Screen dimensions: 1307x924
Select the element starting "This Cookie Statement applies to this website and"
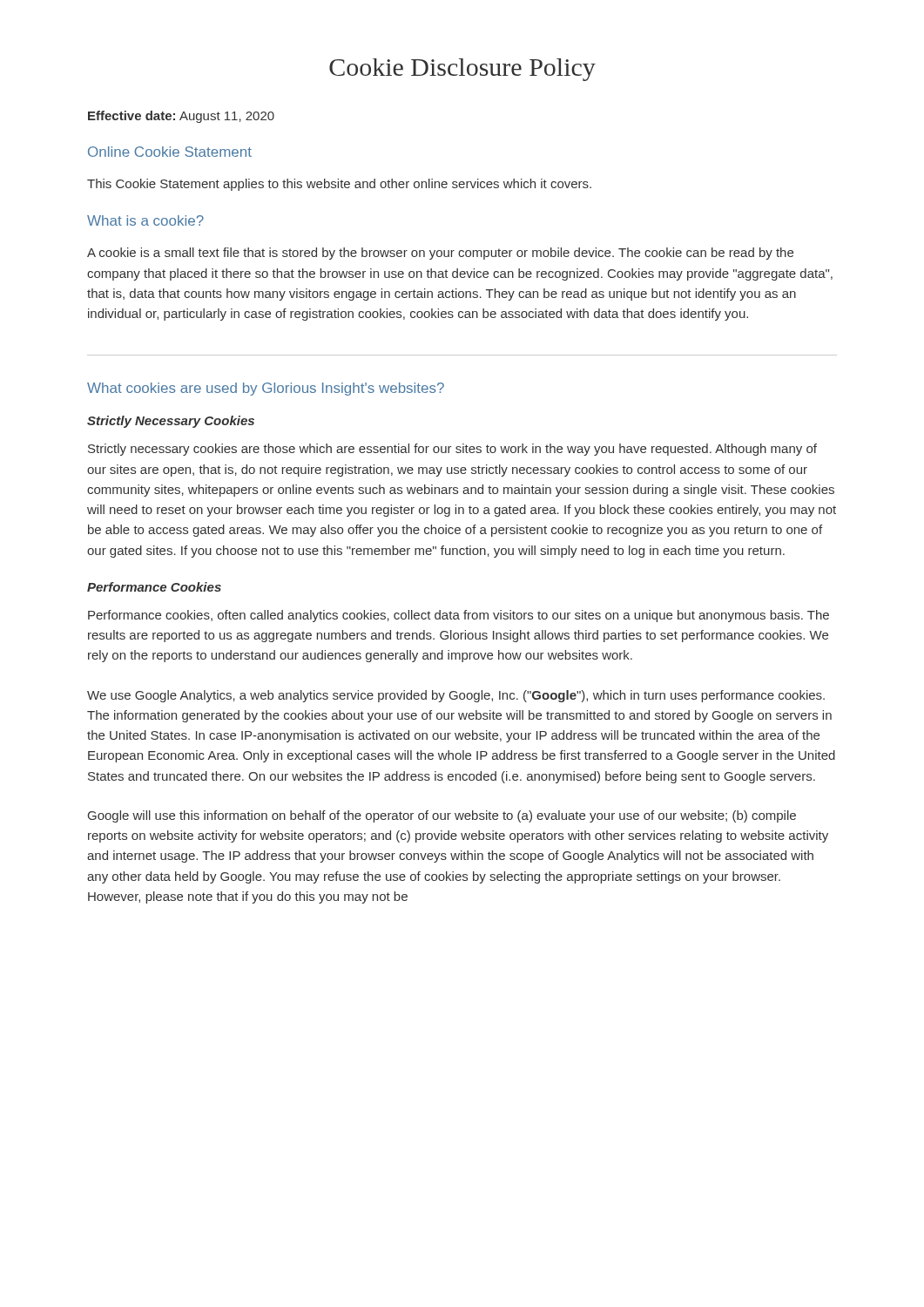pos(340,183)
